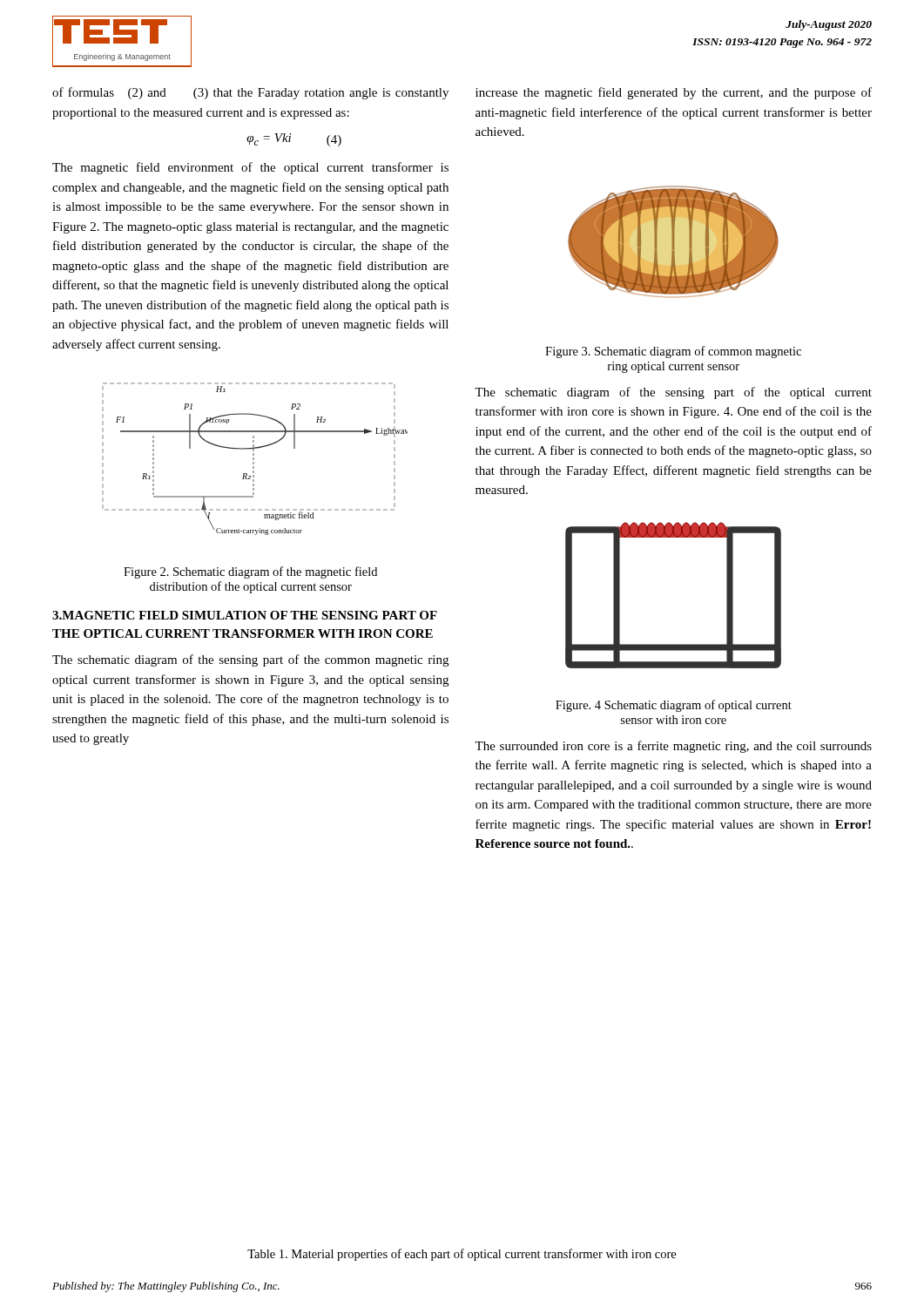Click the caption that begins "Table 1. Material"
This screenshot has height=1307, width=924.
[x=462, y=1254]
